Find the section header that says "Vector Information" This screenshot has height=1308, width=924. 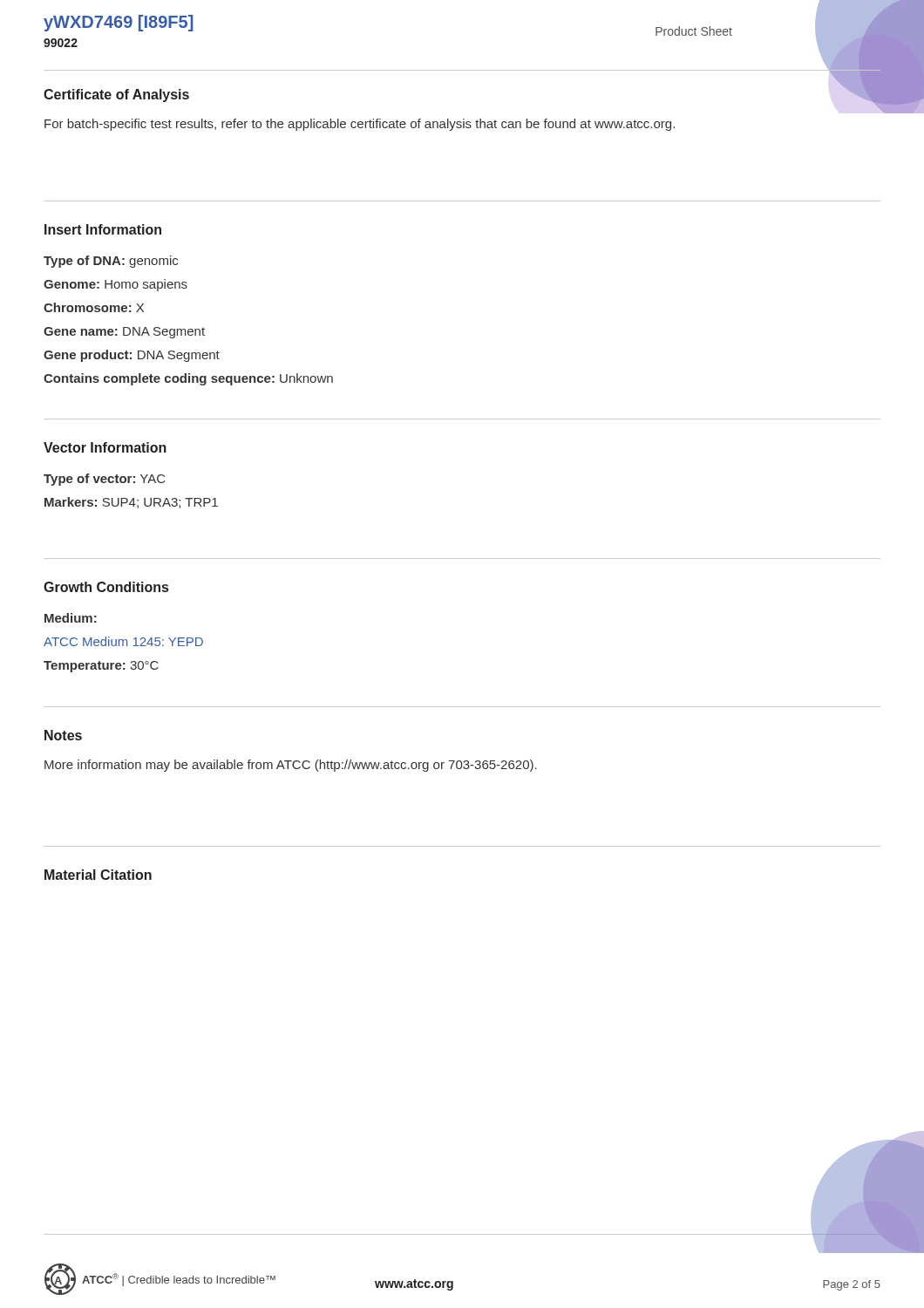(x=105, y=448)
